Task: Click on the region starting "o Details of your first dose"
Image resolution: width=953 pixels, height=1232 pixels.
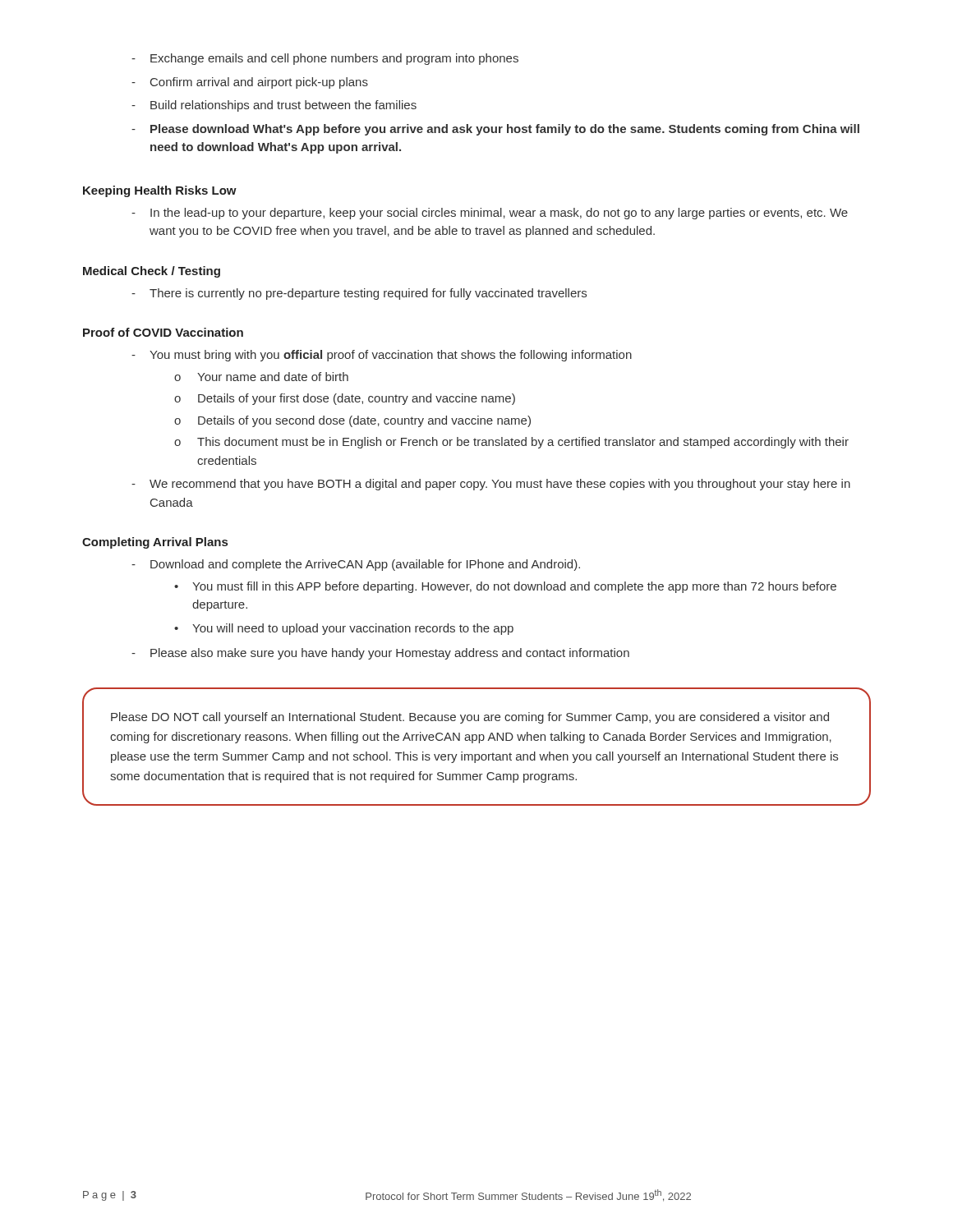Action: 523,399
